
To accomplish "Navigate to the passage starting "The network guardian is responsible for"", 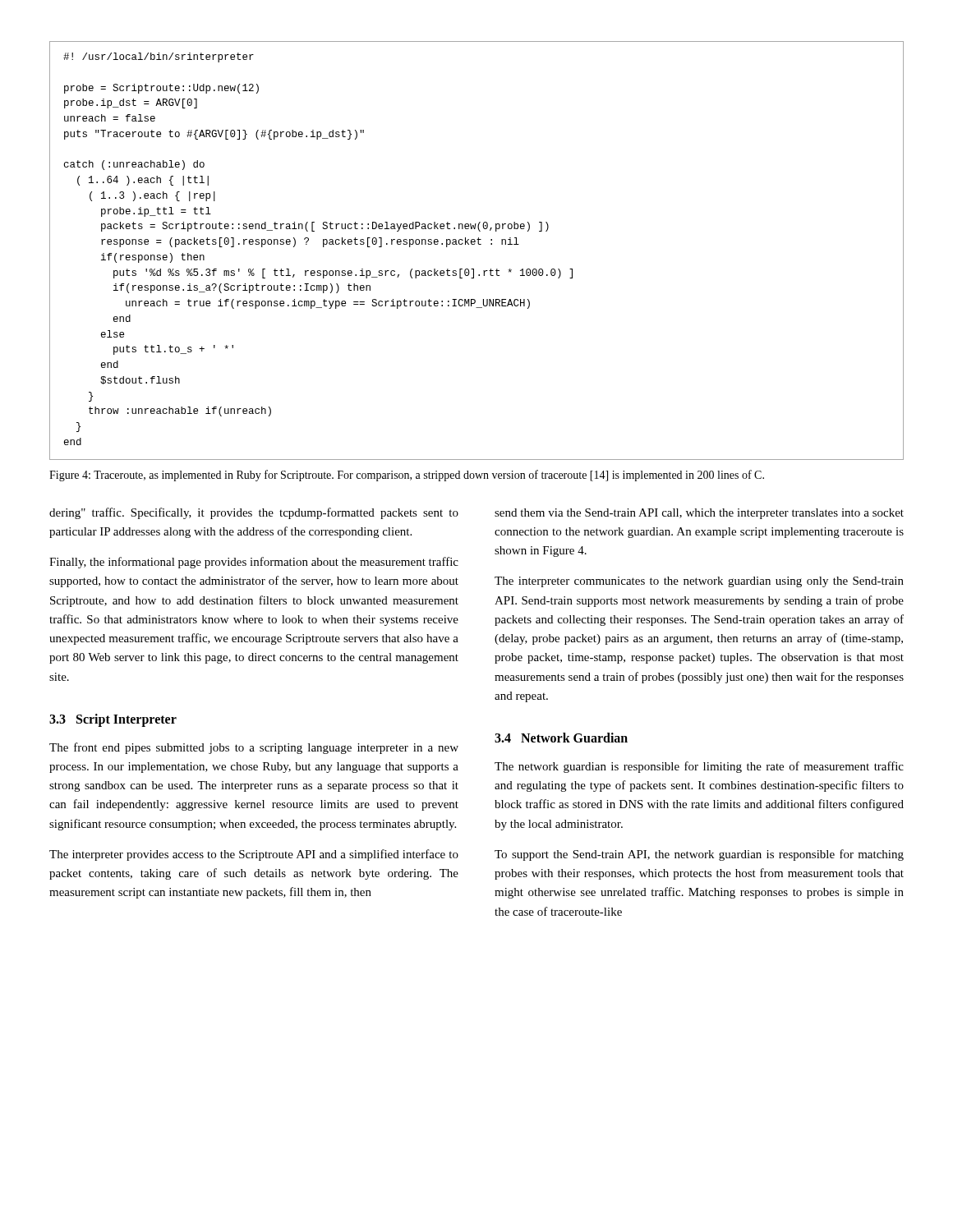I will [x=699, y=795].
